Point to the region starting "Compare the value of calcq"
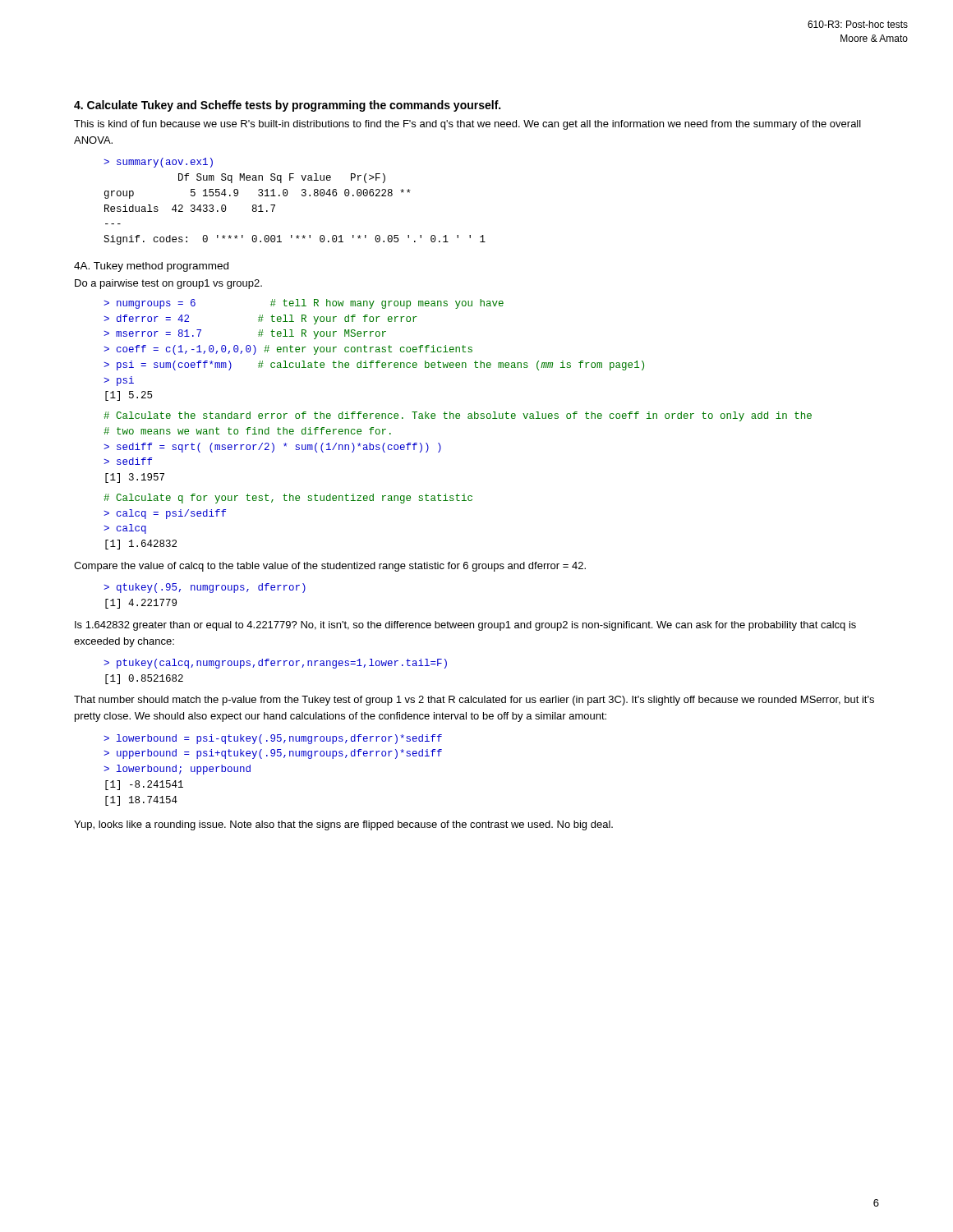The image size is (953, 1232). (x=330, y=565)
